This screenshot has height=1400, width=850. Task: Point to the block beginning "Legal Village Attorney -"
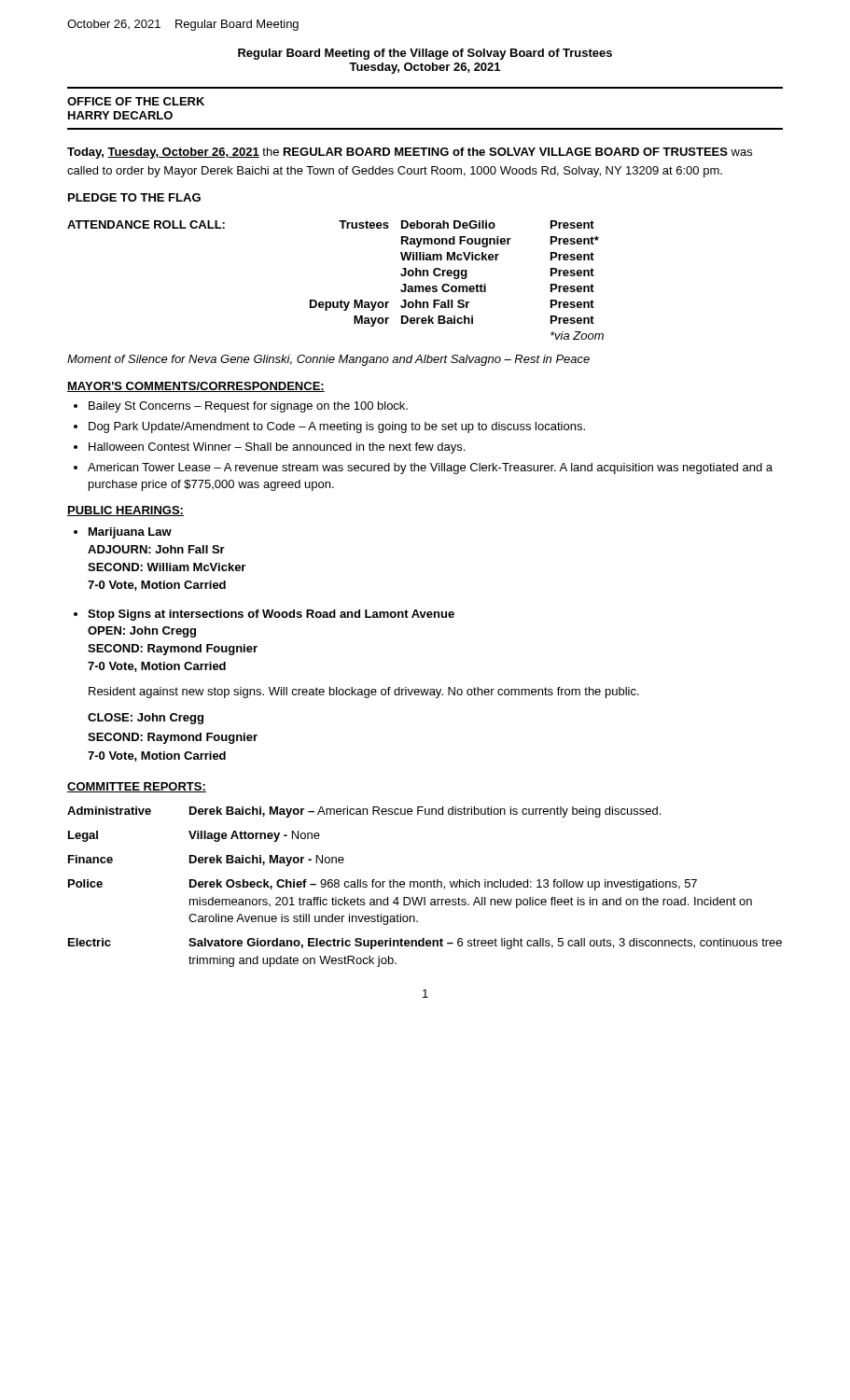pyautogui.click(x=194, y=836)
